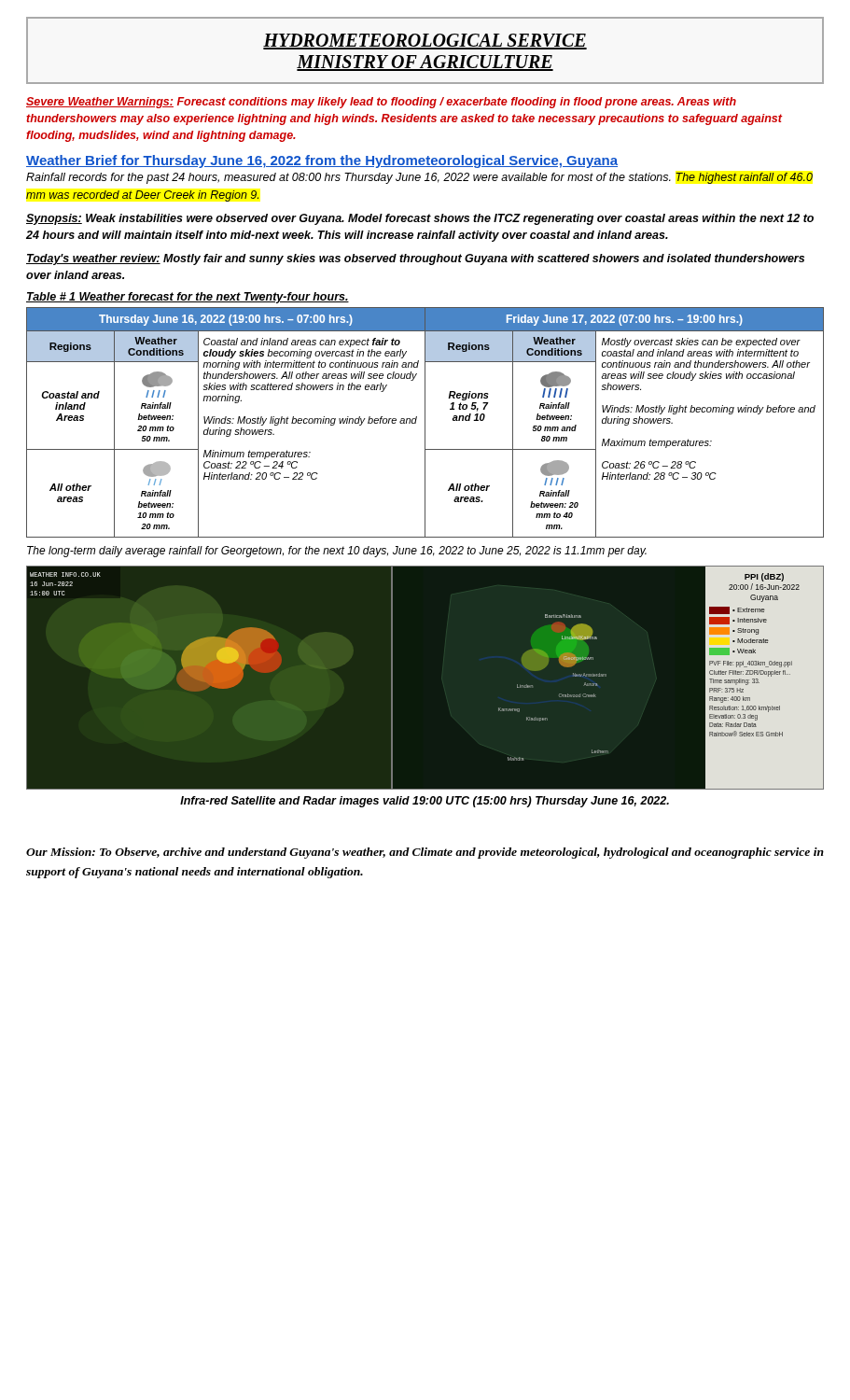850x1400 pixels.
Task: Point to the block beginning "The long-term daily average"
Action: 337,550
